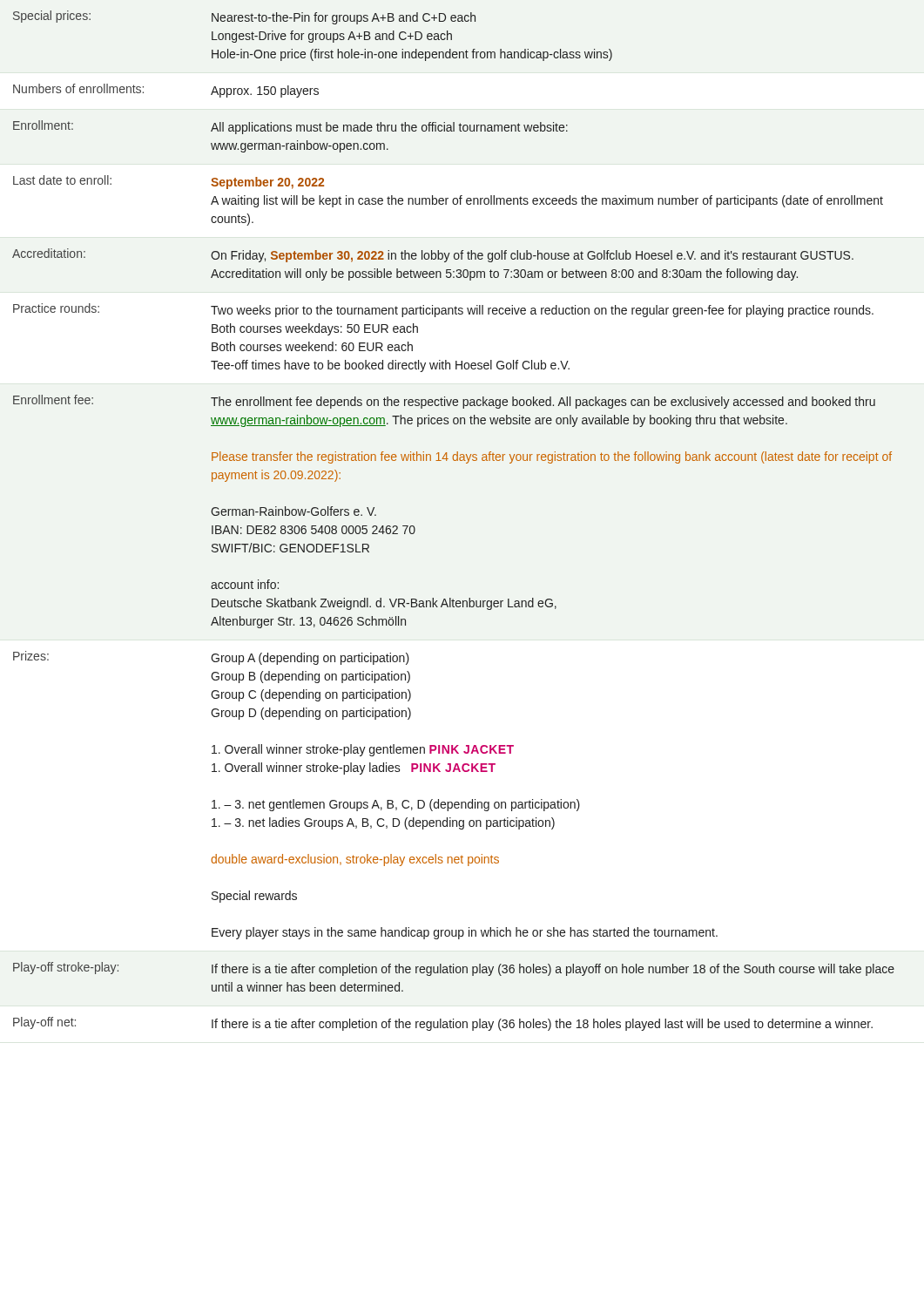
Task: Select a table
Action: point(462,521)
